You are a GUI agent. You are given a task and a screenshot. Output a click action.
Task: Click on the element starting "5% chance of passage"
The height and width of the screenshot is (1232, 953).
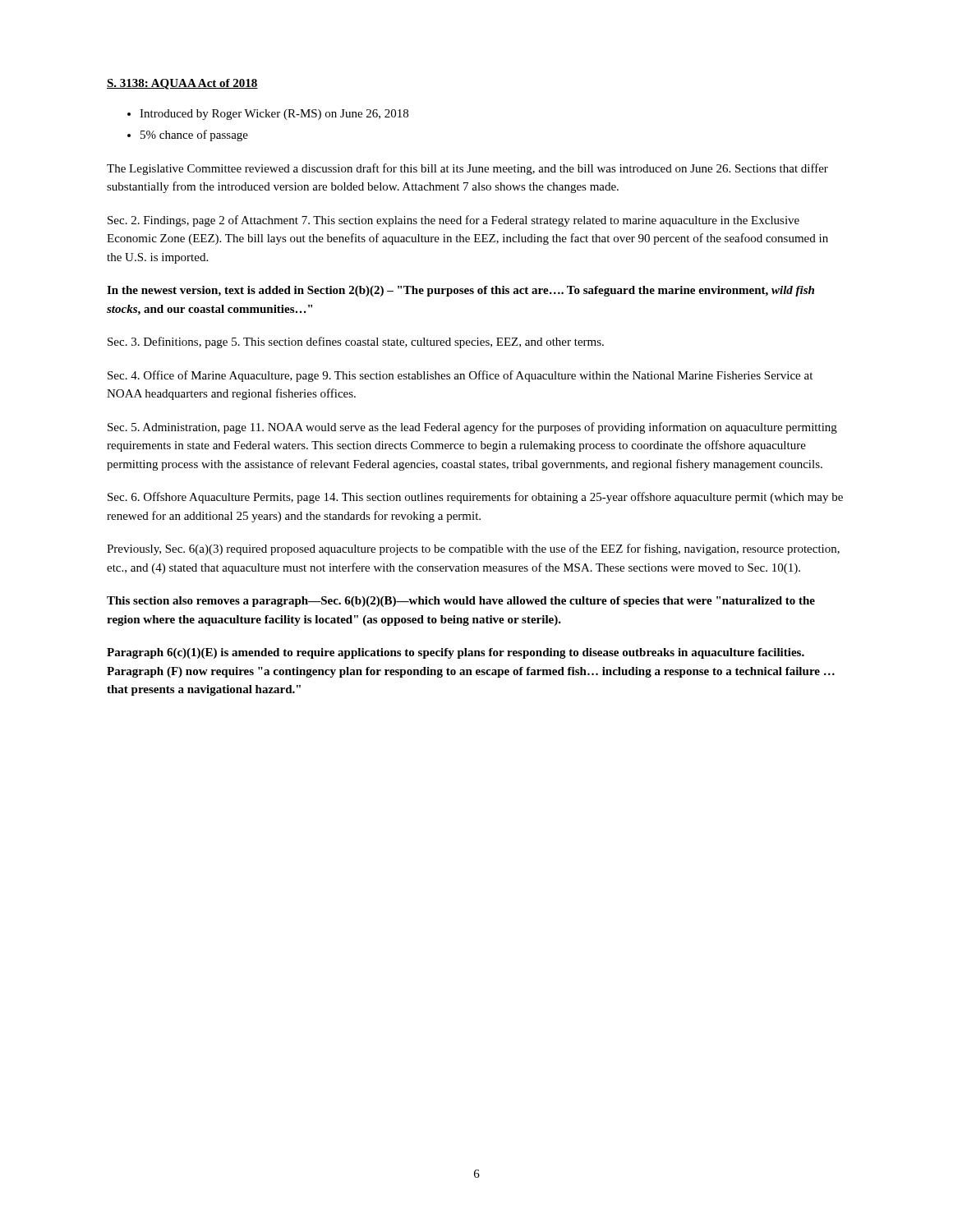coord(194,135)
